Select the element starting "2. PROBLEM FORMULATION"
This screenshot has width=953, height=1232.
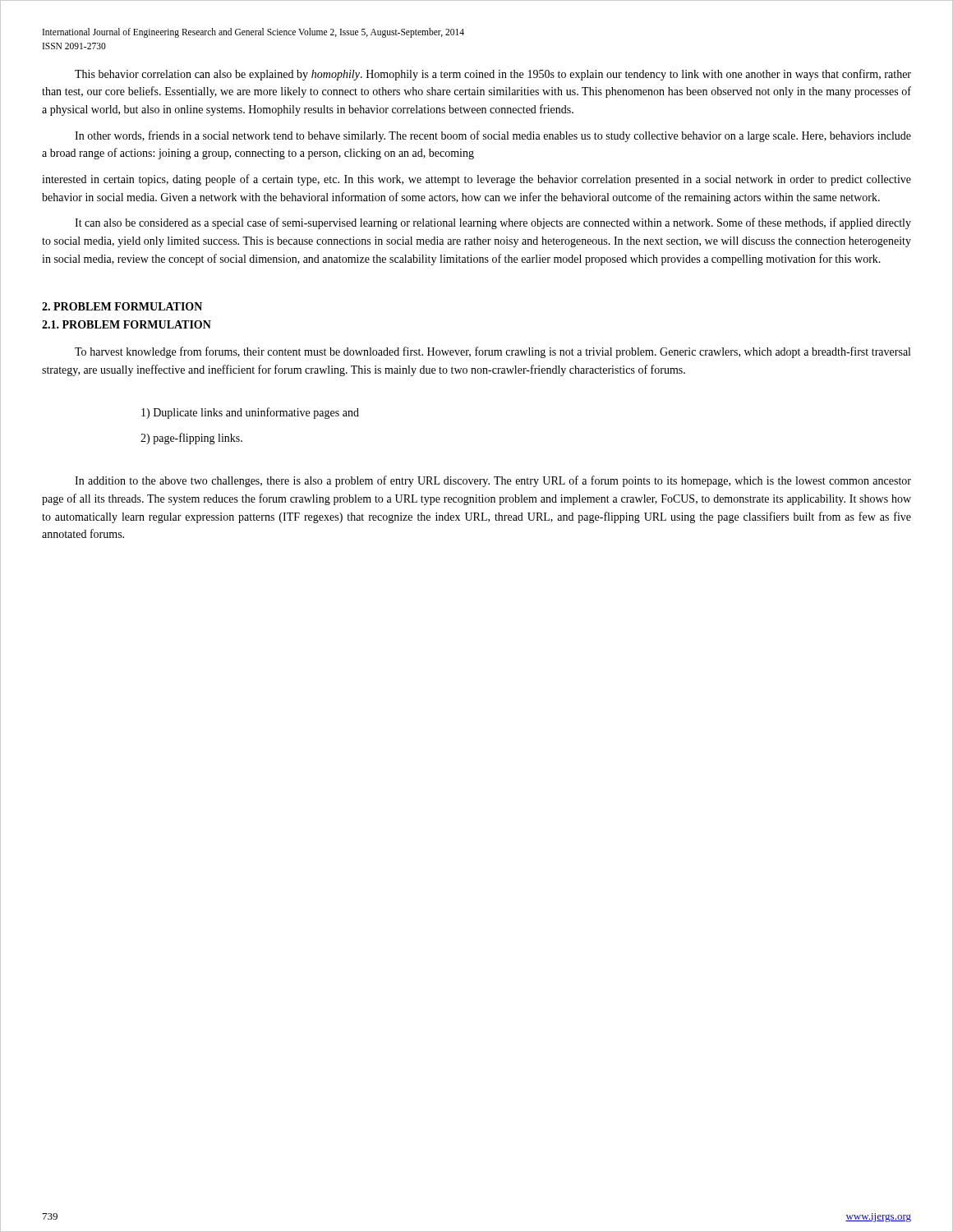(122, 307)
